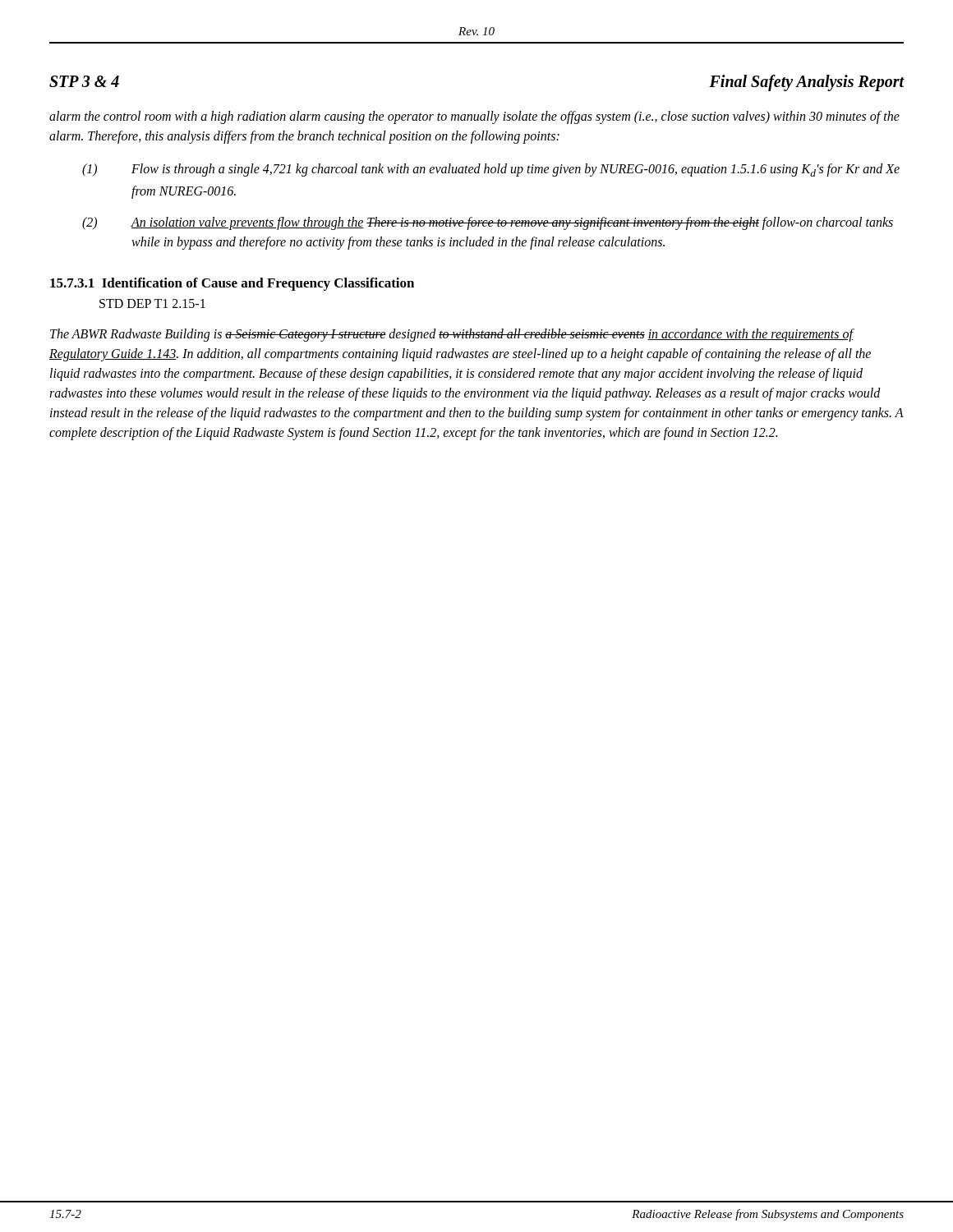Click on the section header that reads "15.7.3.1 Identification of Cause"
This screenshot has width=953, height=1232.
(x=232, y=283)
